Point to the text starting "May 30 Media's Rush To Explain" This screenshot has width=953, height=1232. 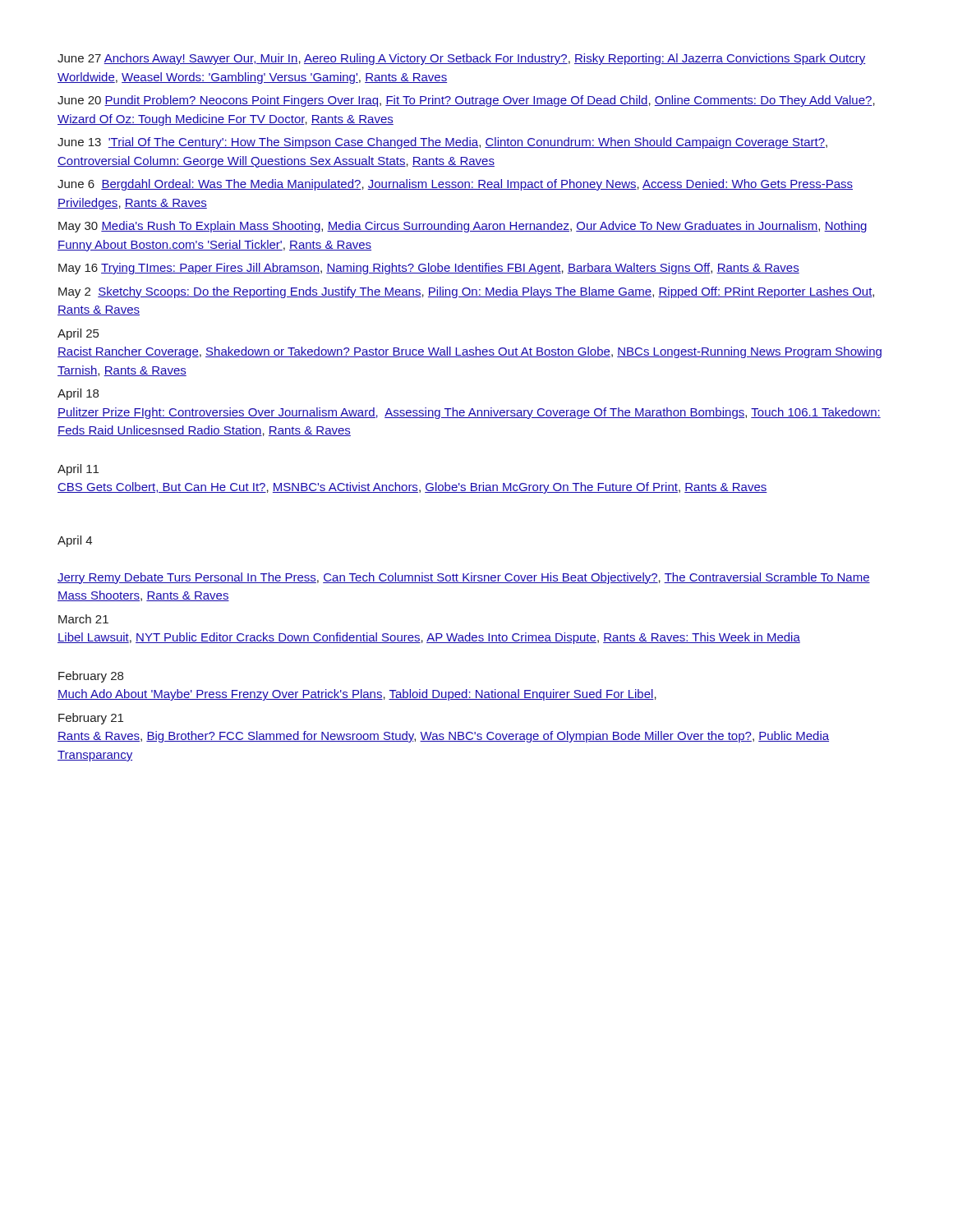tap(462, 235)
